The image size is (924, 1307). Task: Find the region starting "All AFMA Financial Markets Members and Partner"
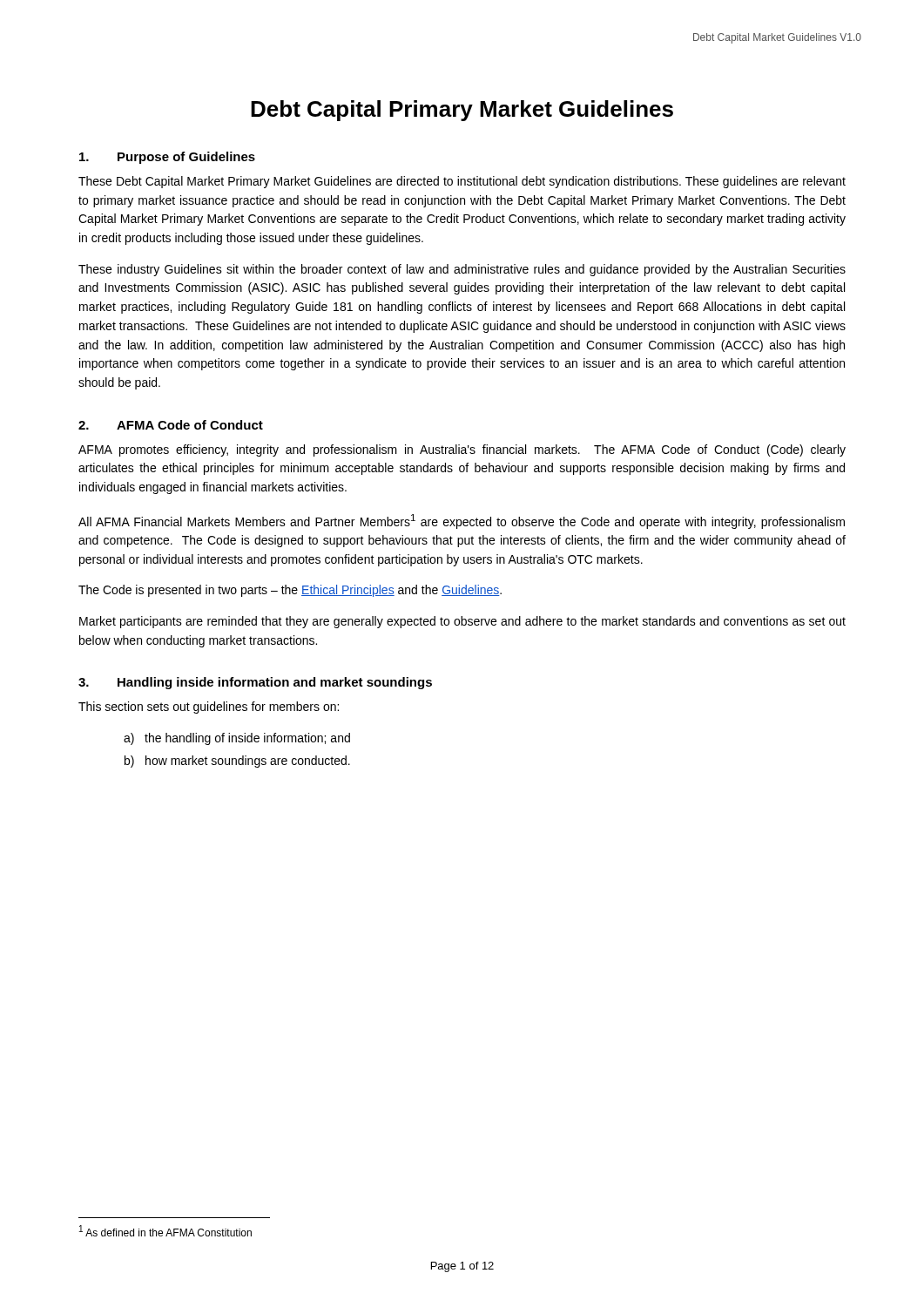pos(462,539)
